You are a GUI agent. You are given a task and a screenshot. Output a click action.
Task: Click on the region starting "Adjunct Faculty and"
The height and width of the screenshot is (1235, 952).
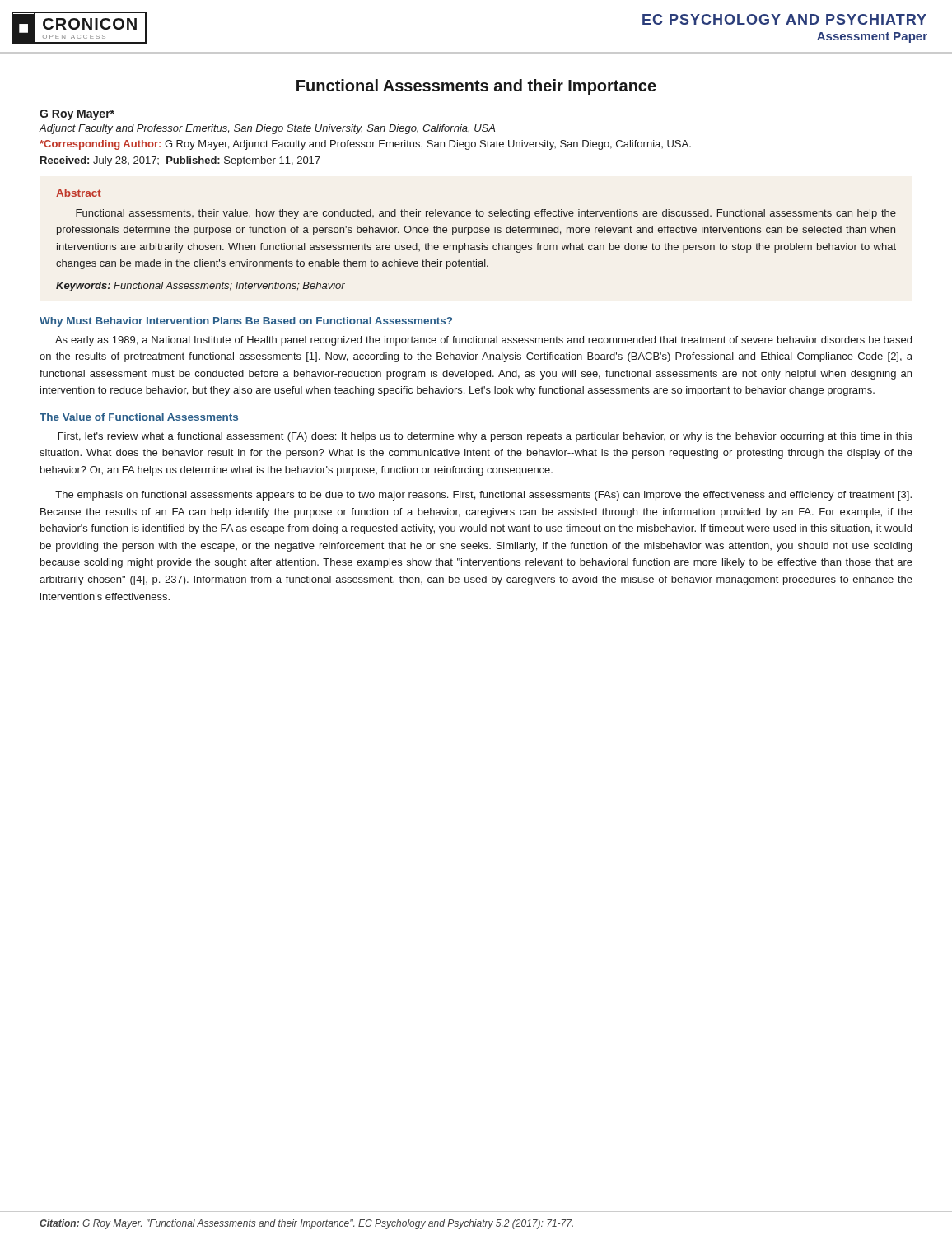pos(268,128)
